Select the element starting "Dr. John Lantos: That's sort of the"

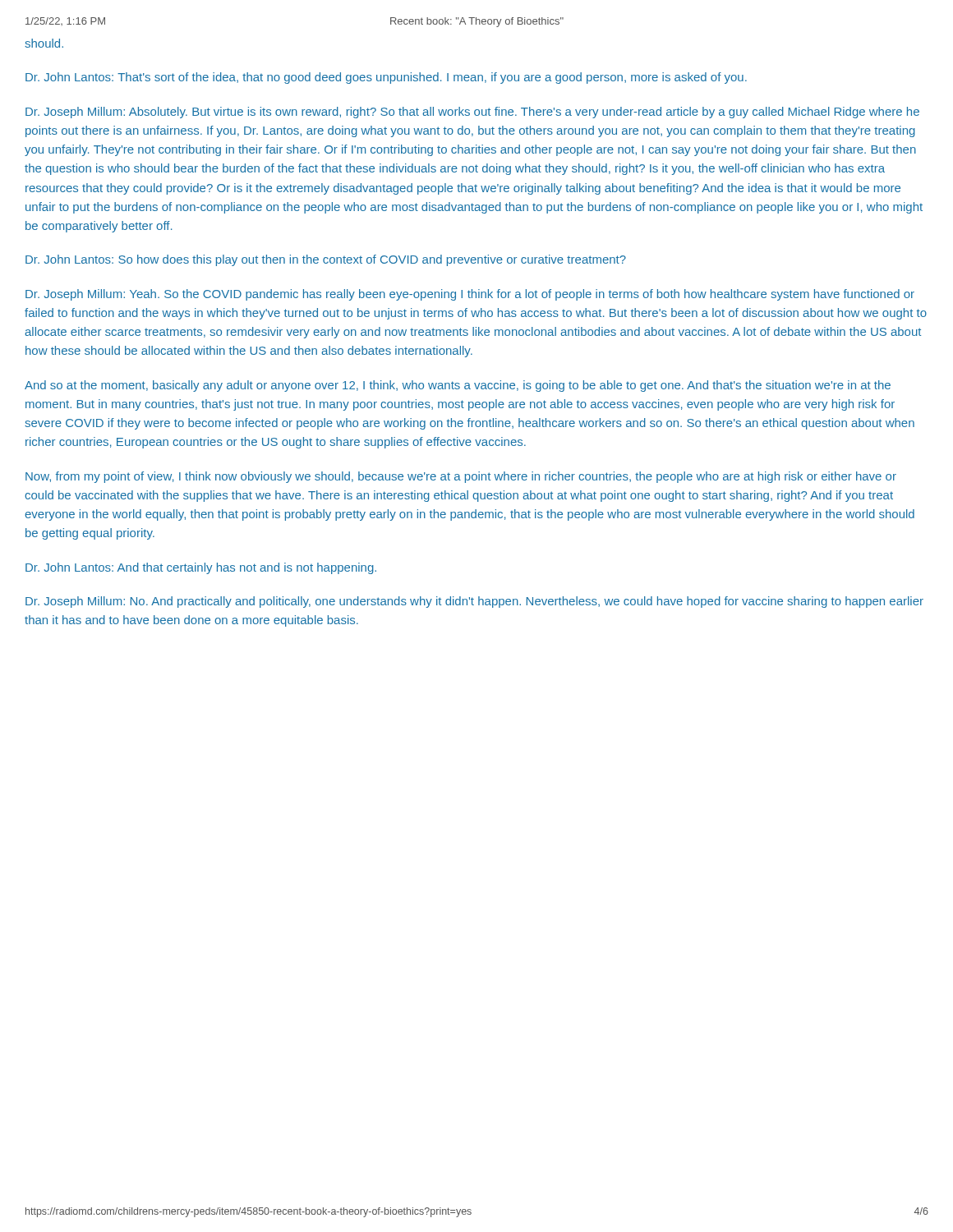coord(386,77)
